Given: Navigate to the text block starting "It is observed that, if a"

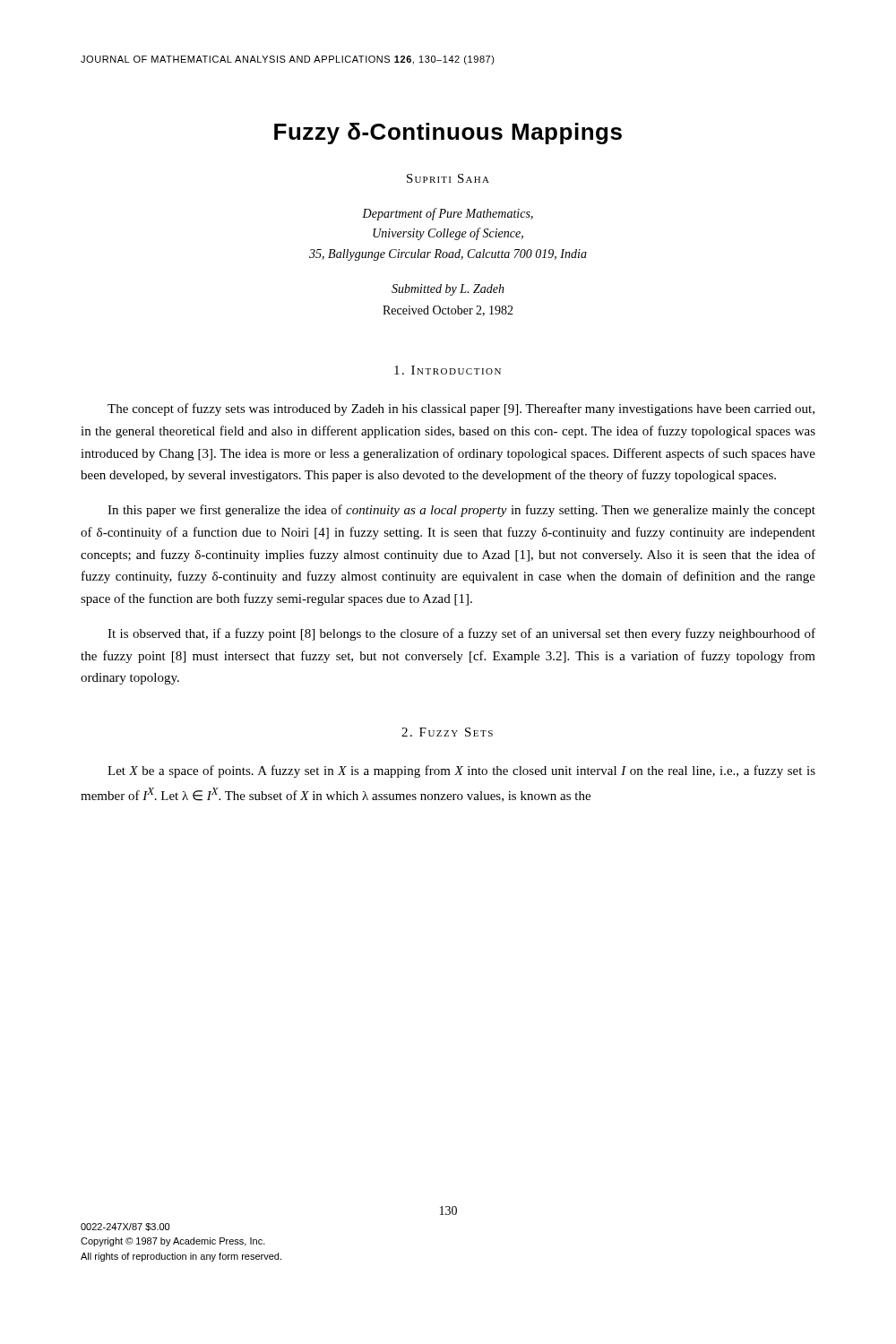Looking at the screenshot, I should 448,656.
